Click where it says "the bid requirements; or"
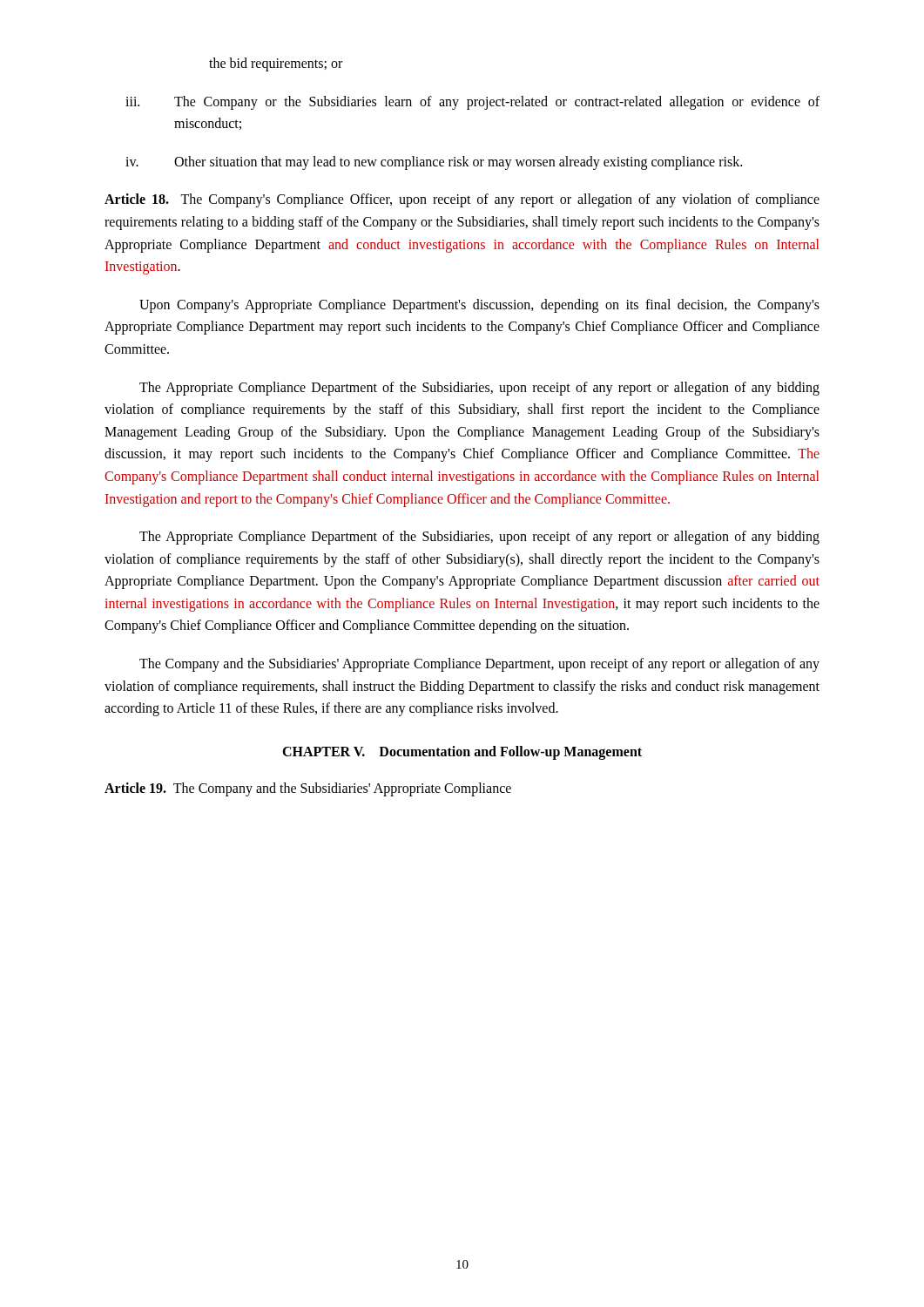924x1307 pixels. coord(276,63)
